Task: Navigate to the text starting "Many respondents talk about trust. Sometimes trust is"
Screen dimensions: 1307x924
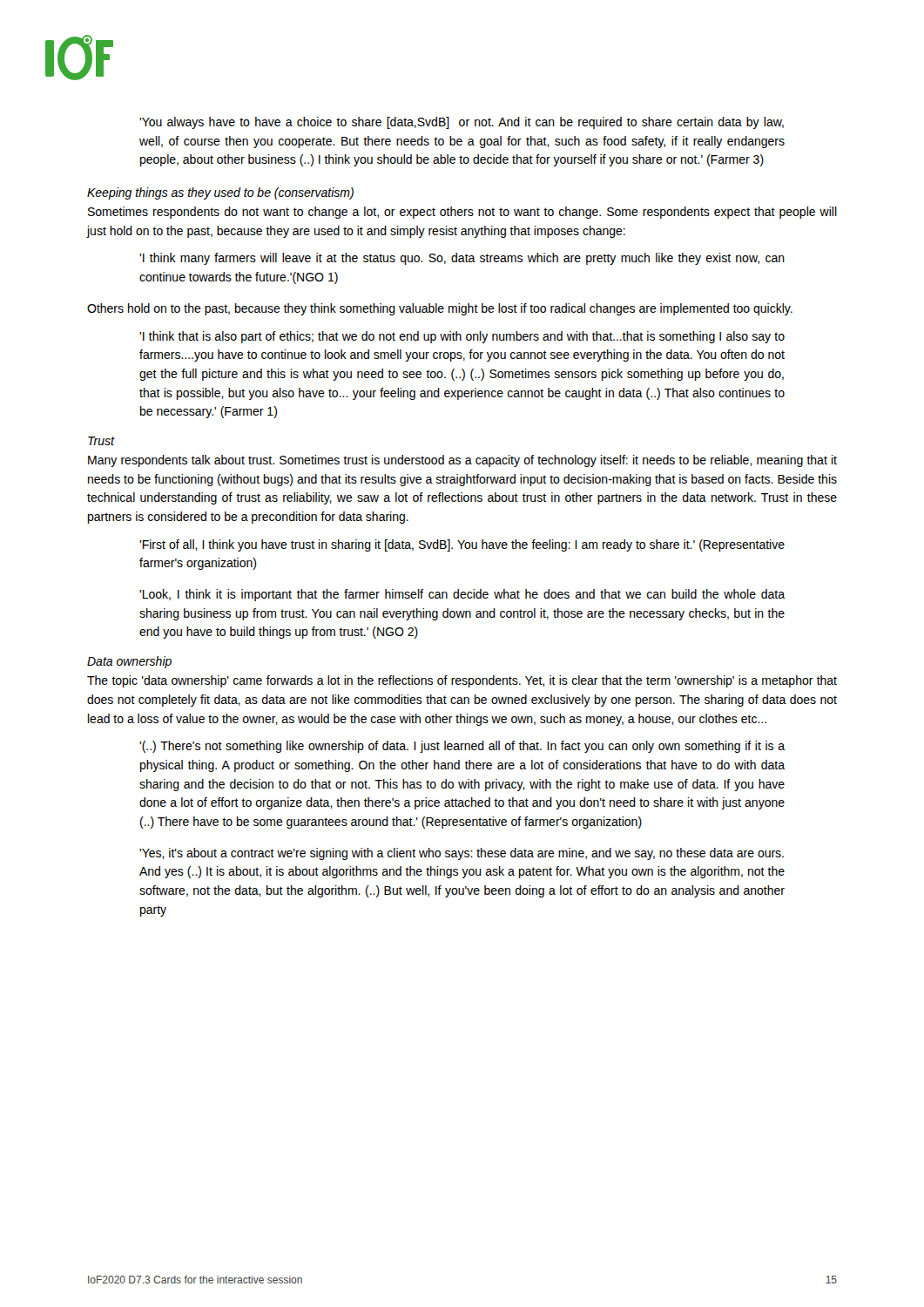Action: click(x=462, y=488)
